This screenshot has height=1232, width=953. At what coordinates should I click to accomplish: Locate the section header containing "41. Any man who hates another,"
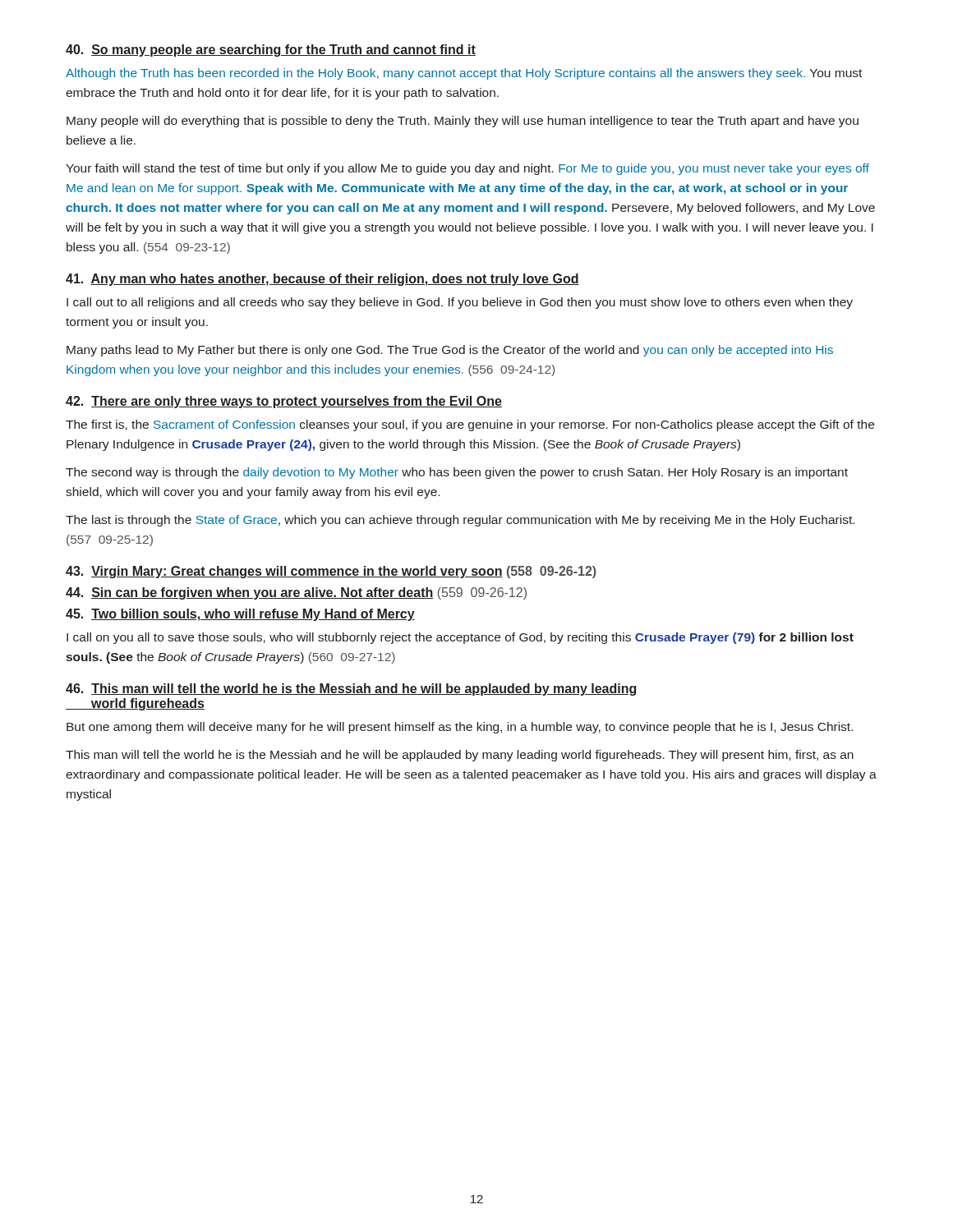pos(322,279)
